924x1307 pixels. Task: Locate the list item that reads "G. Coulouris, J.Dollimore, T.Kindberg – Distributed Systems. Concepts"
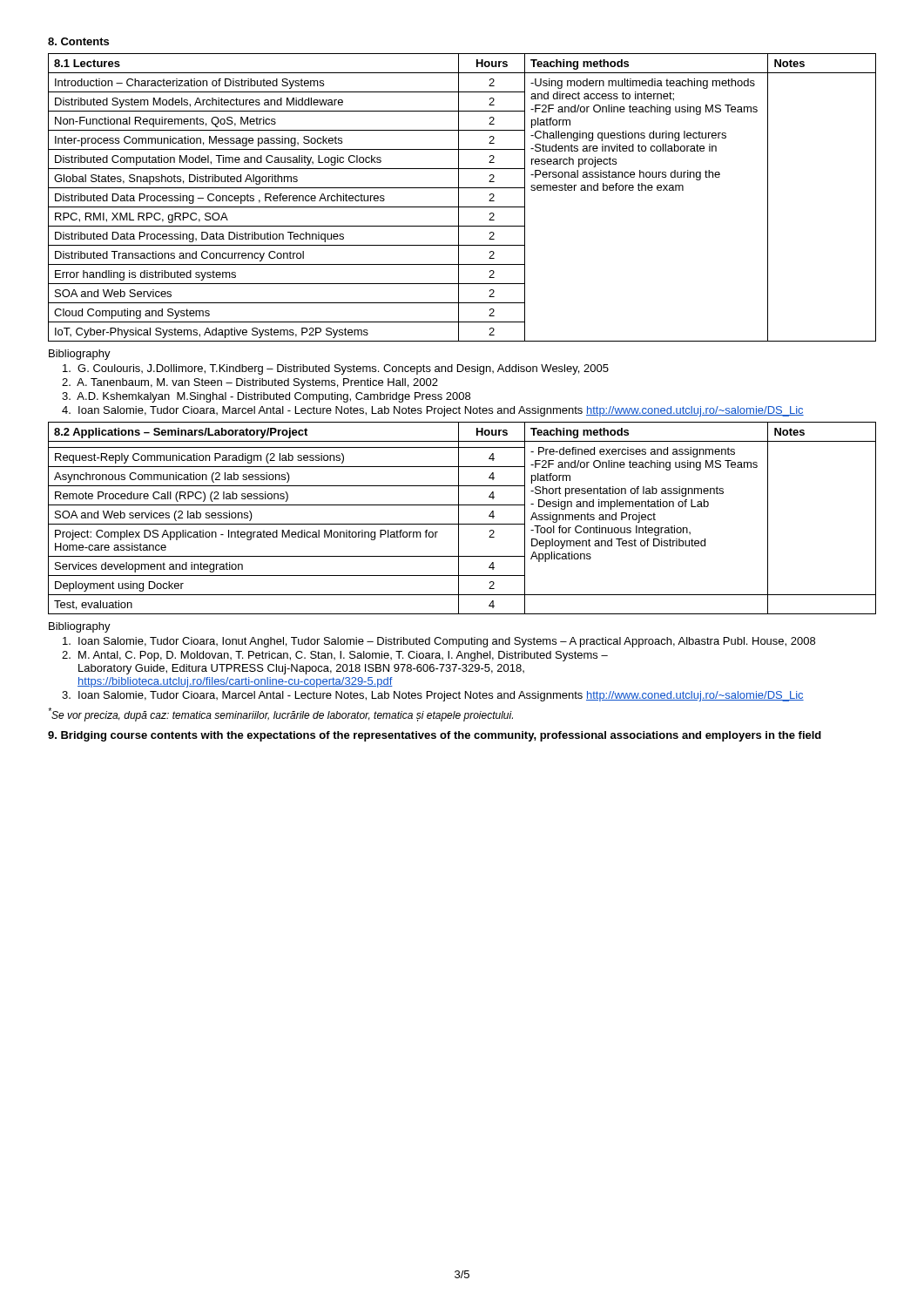coord(335,368)
